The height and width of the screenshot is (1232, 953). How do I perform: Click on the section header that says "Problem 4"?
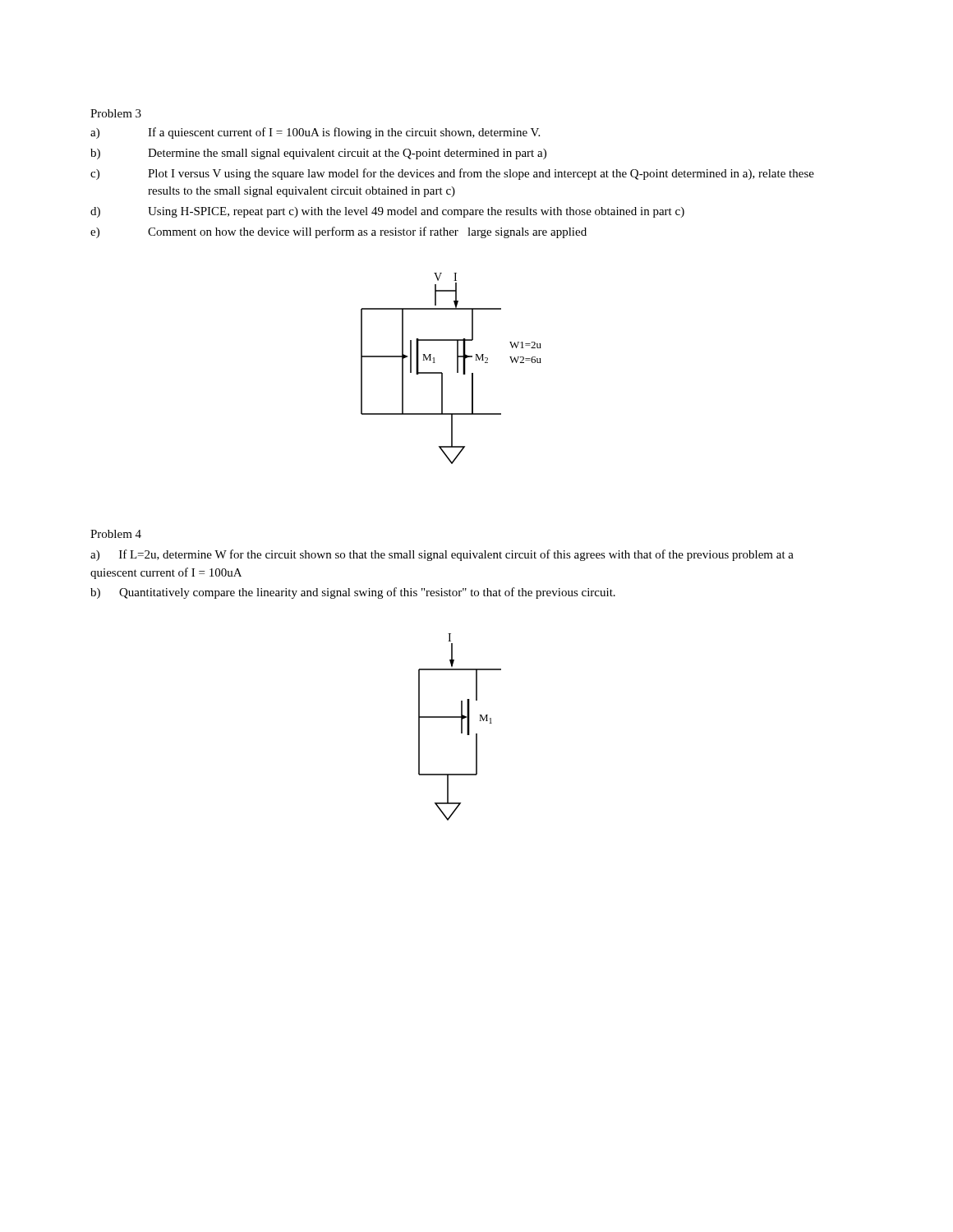pyautogui.click(x=116, y=533)
